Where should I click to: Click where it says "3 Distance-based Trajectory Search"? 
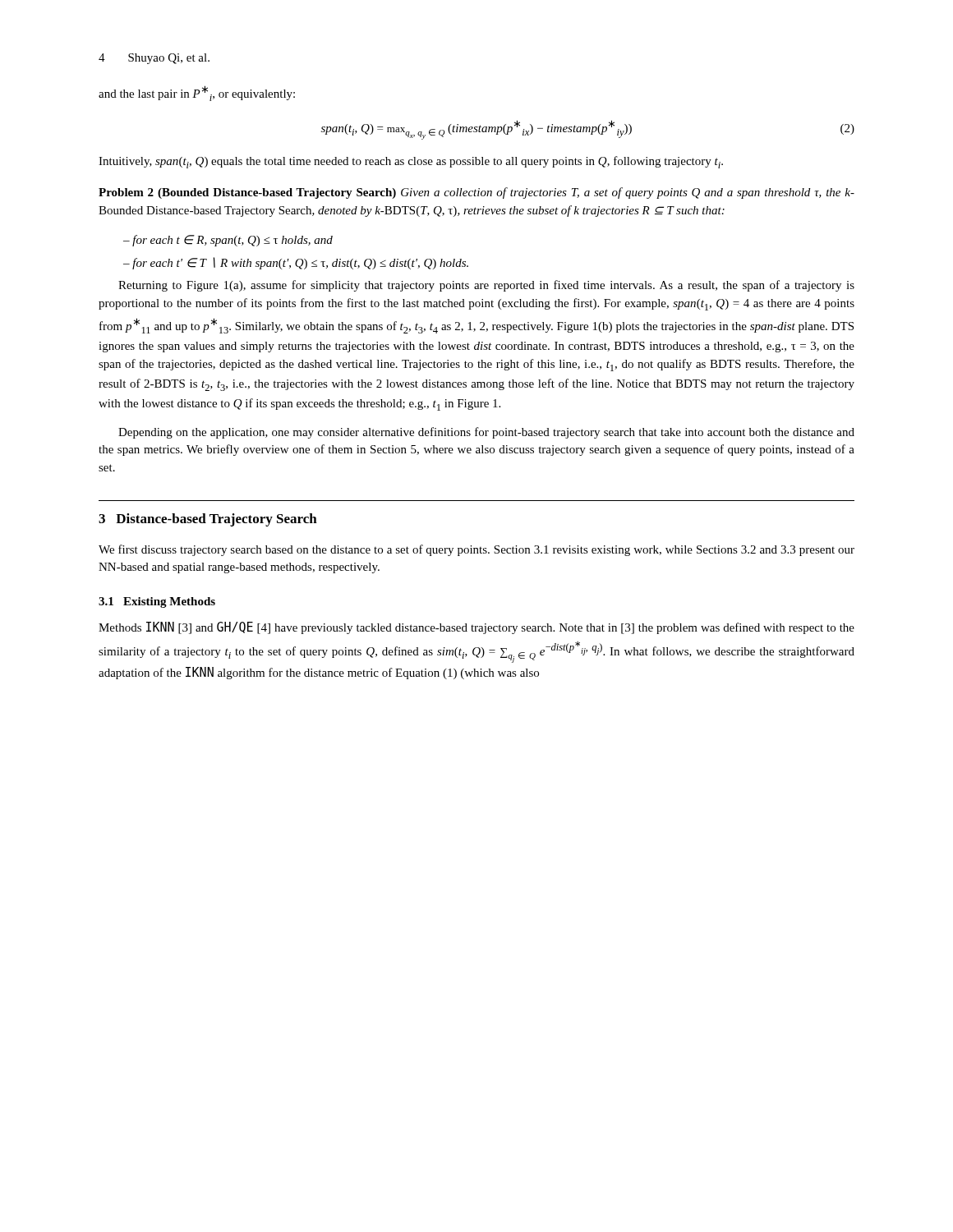click(x=208, y=519)
